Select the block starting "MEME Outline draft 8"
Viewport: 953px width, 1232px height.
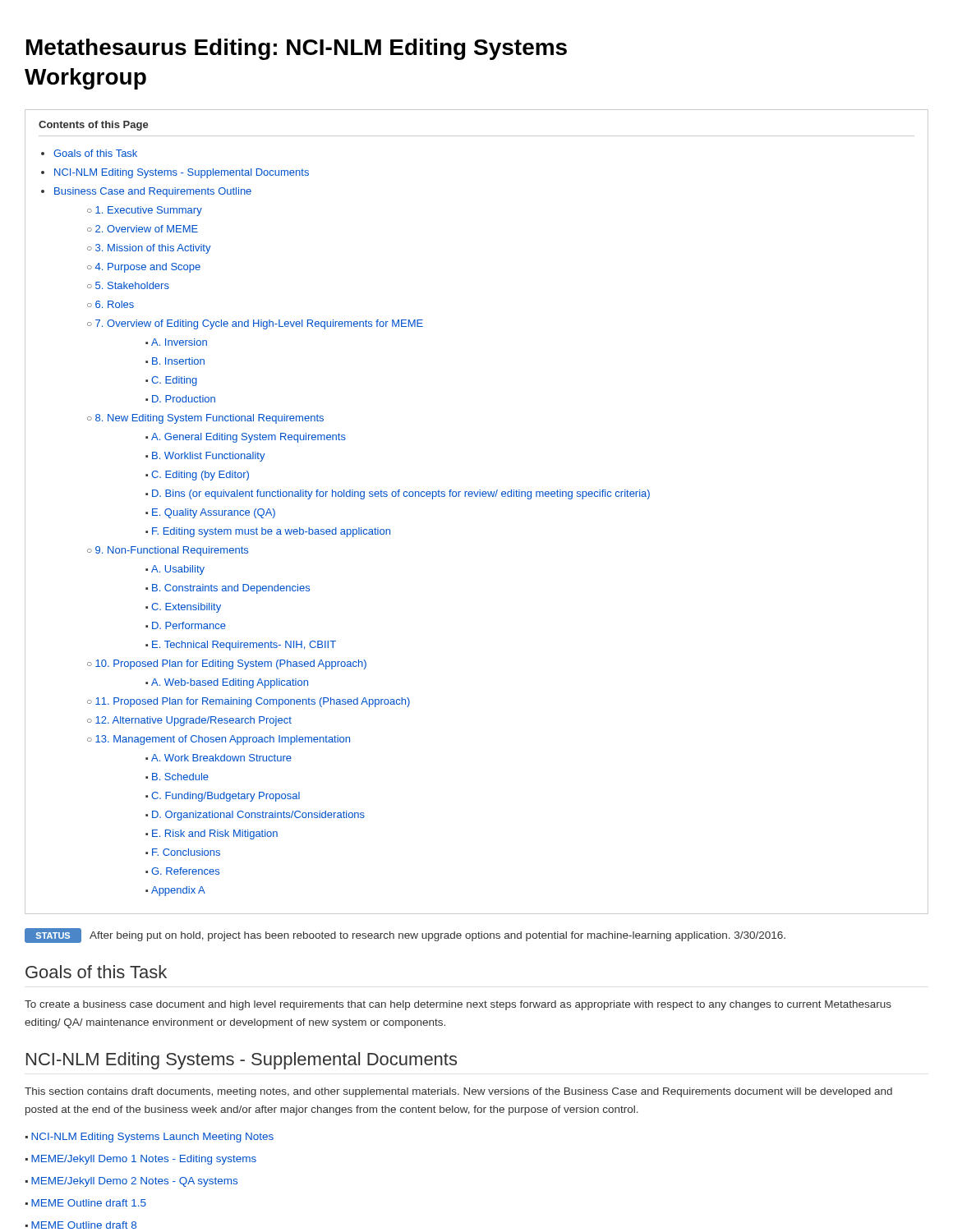click(81, 1225)
